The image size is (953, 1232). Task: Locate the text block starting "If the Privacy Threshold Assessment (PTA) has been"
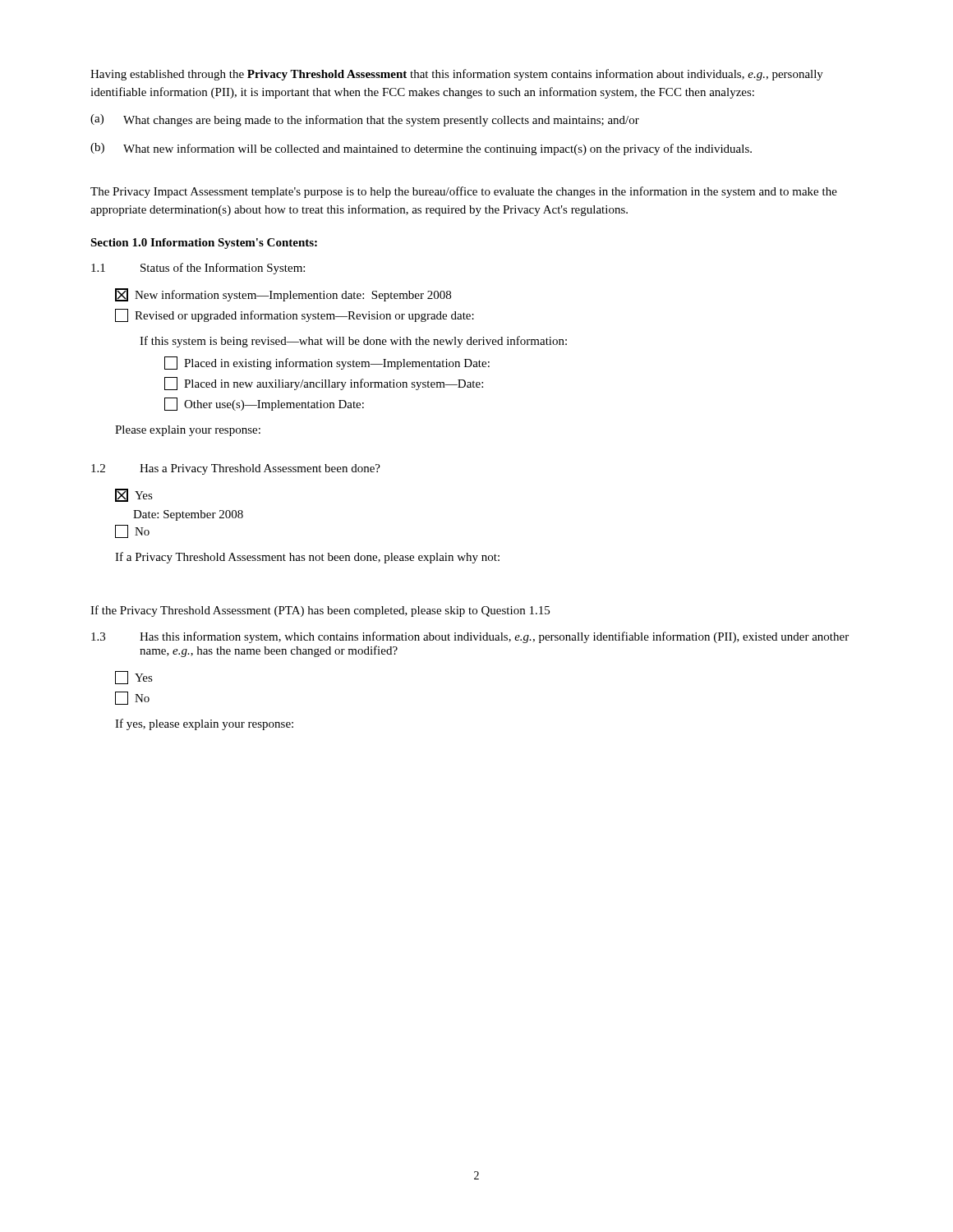[x=476, y=611]
